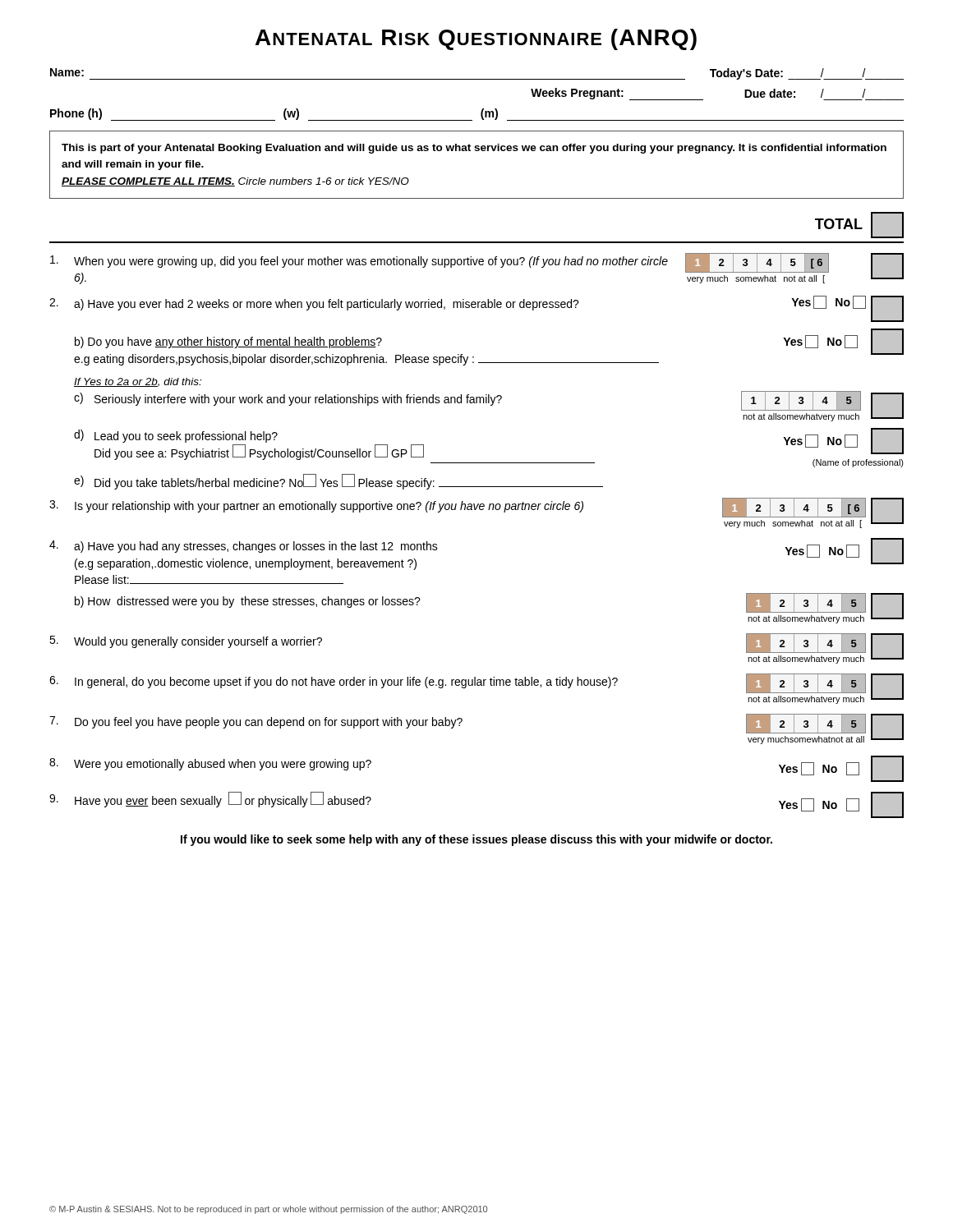Locate the region starting "b) How distressed"

pyautogui.click(x=246, y=605)
